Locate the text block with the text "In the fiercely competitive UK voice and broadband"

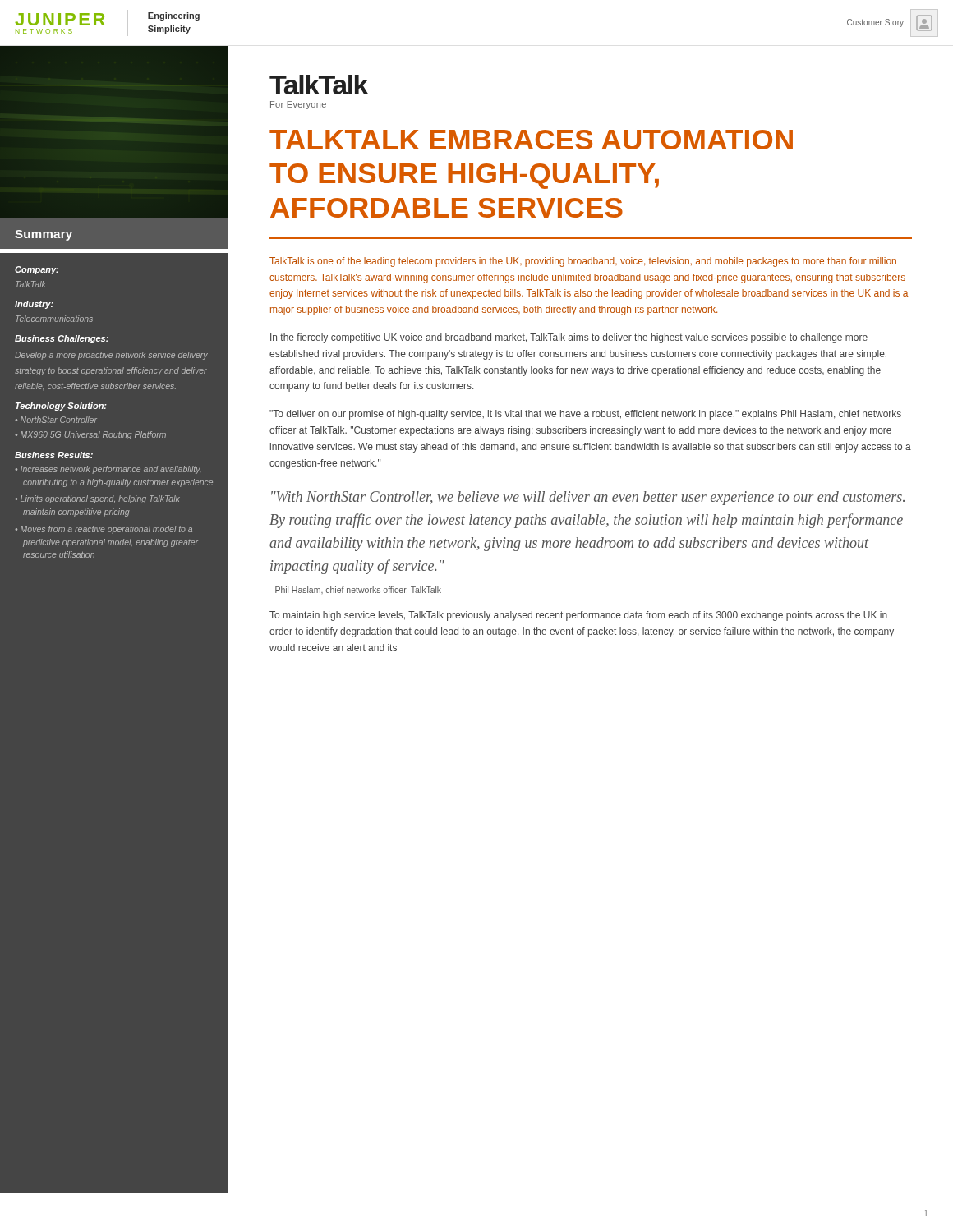pos(578,362)
